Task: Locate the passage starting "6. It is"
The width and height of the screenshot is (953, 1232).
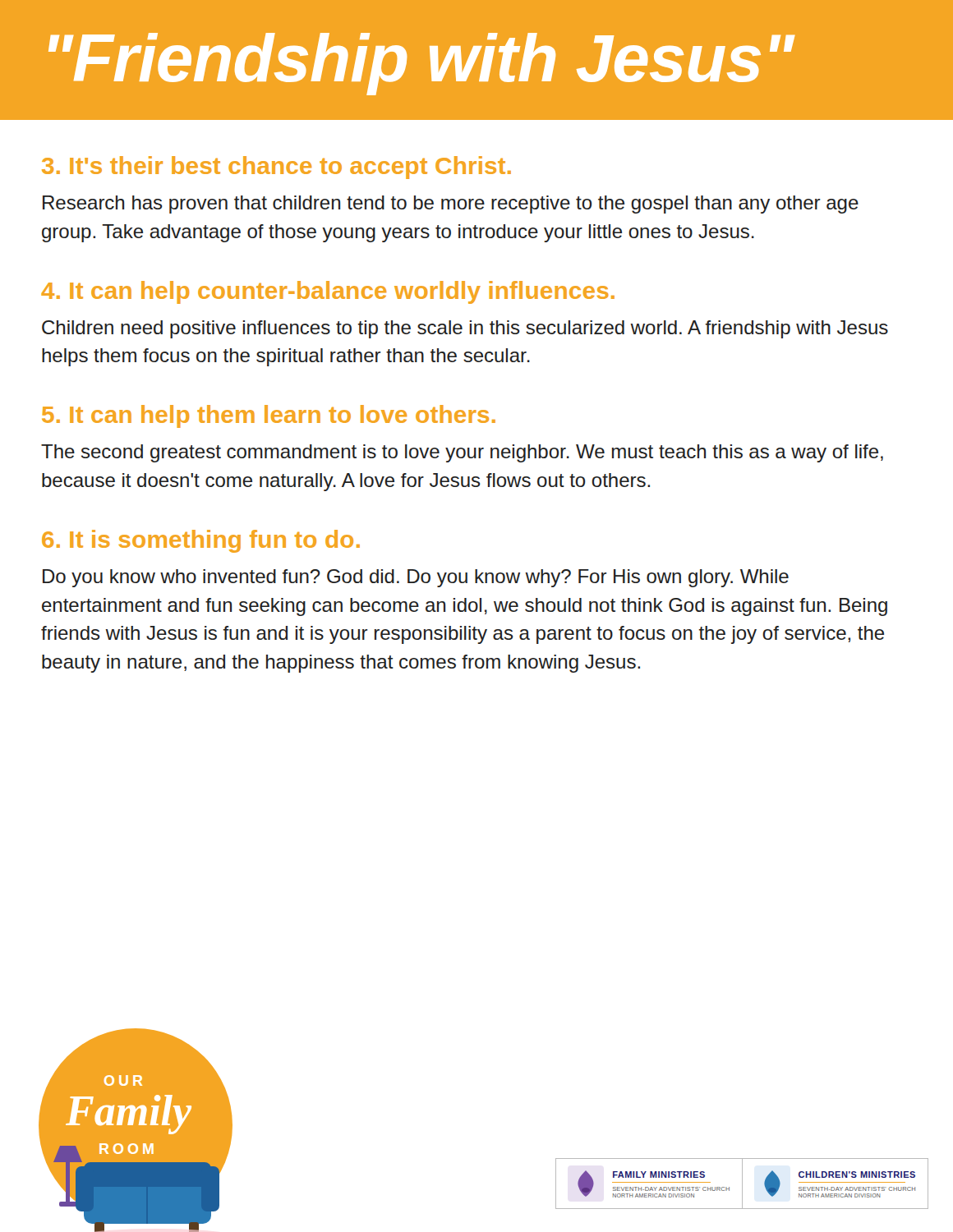Action: [201, 541]
